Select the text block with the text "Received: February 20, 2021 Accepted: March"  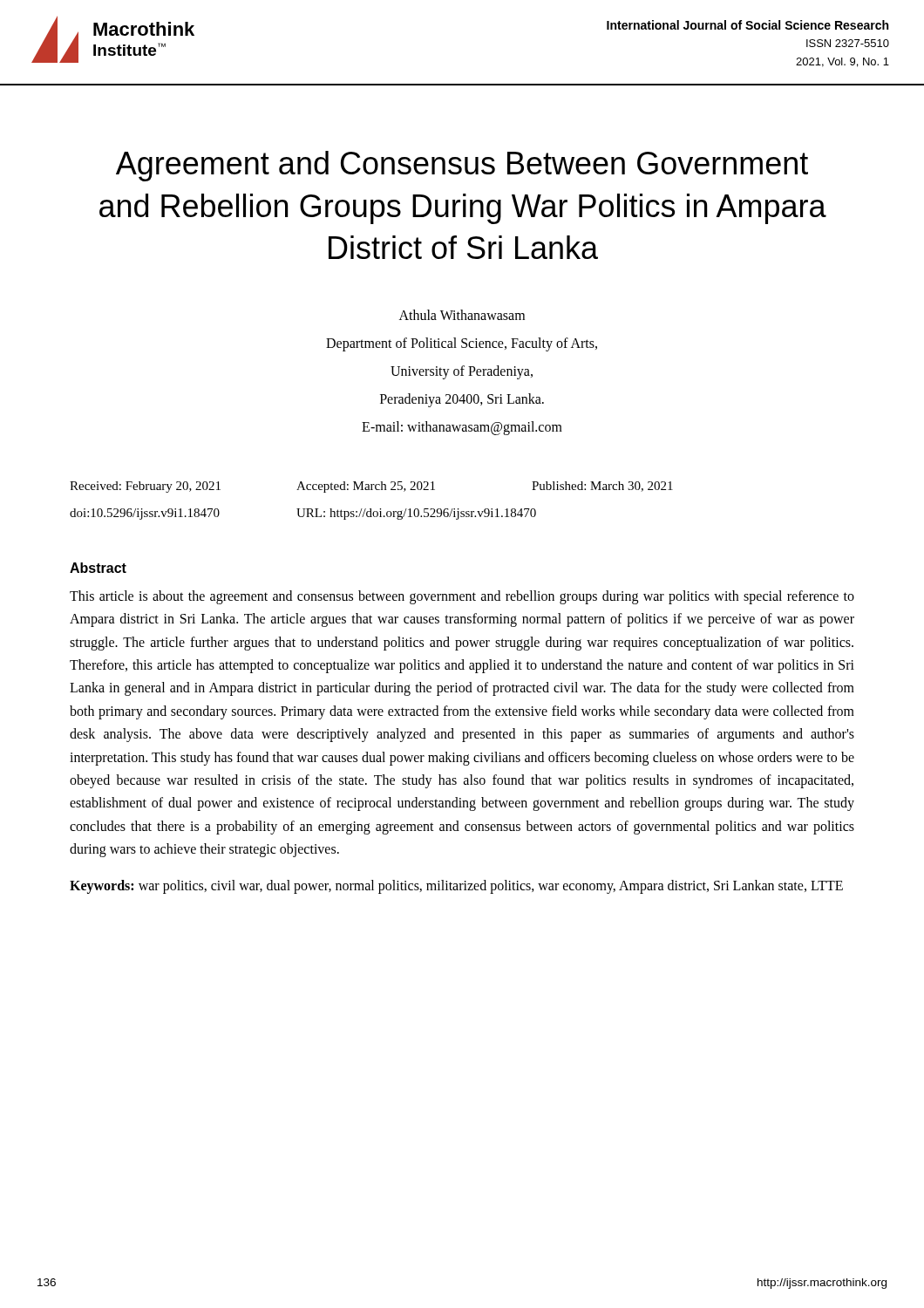pos(462,500)
